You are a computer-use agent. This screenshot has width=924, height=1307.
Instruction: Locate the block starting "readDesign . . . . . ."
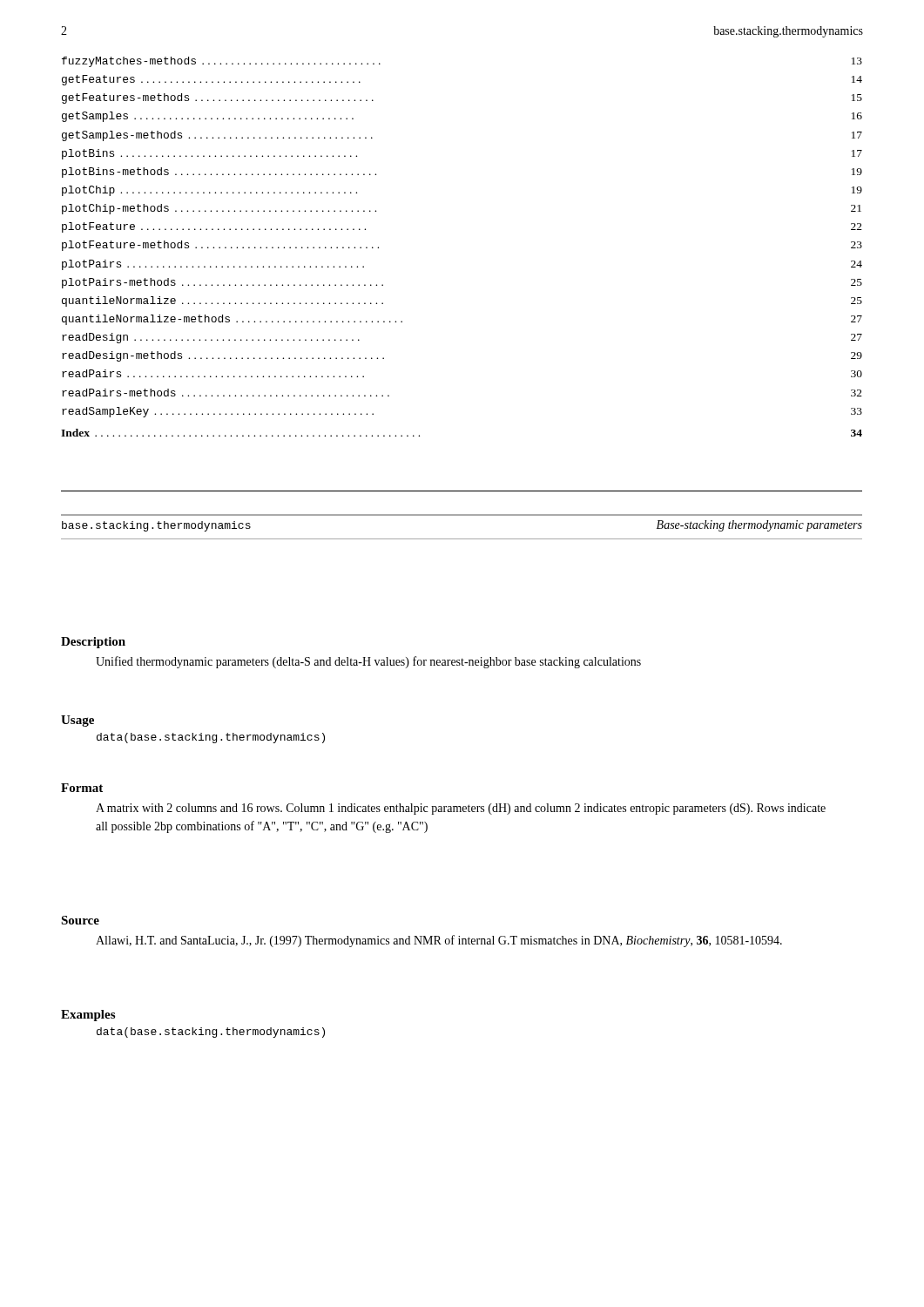pos(93,339)
